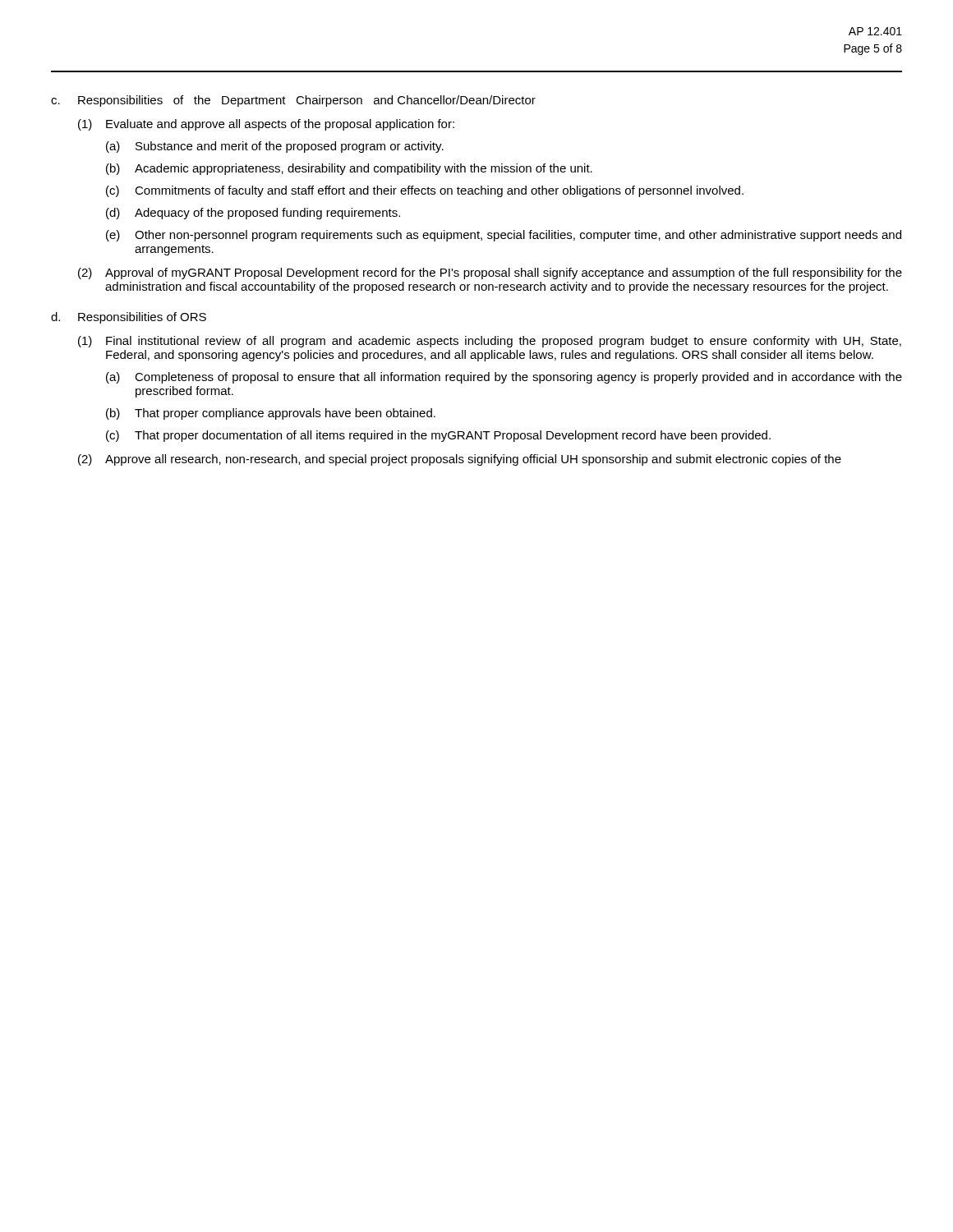This screenshot has width=953, height=1232.
Task: Select the list item that reads "(a) Substance and"
Action: (275, 147)
